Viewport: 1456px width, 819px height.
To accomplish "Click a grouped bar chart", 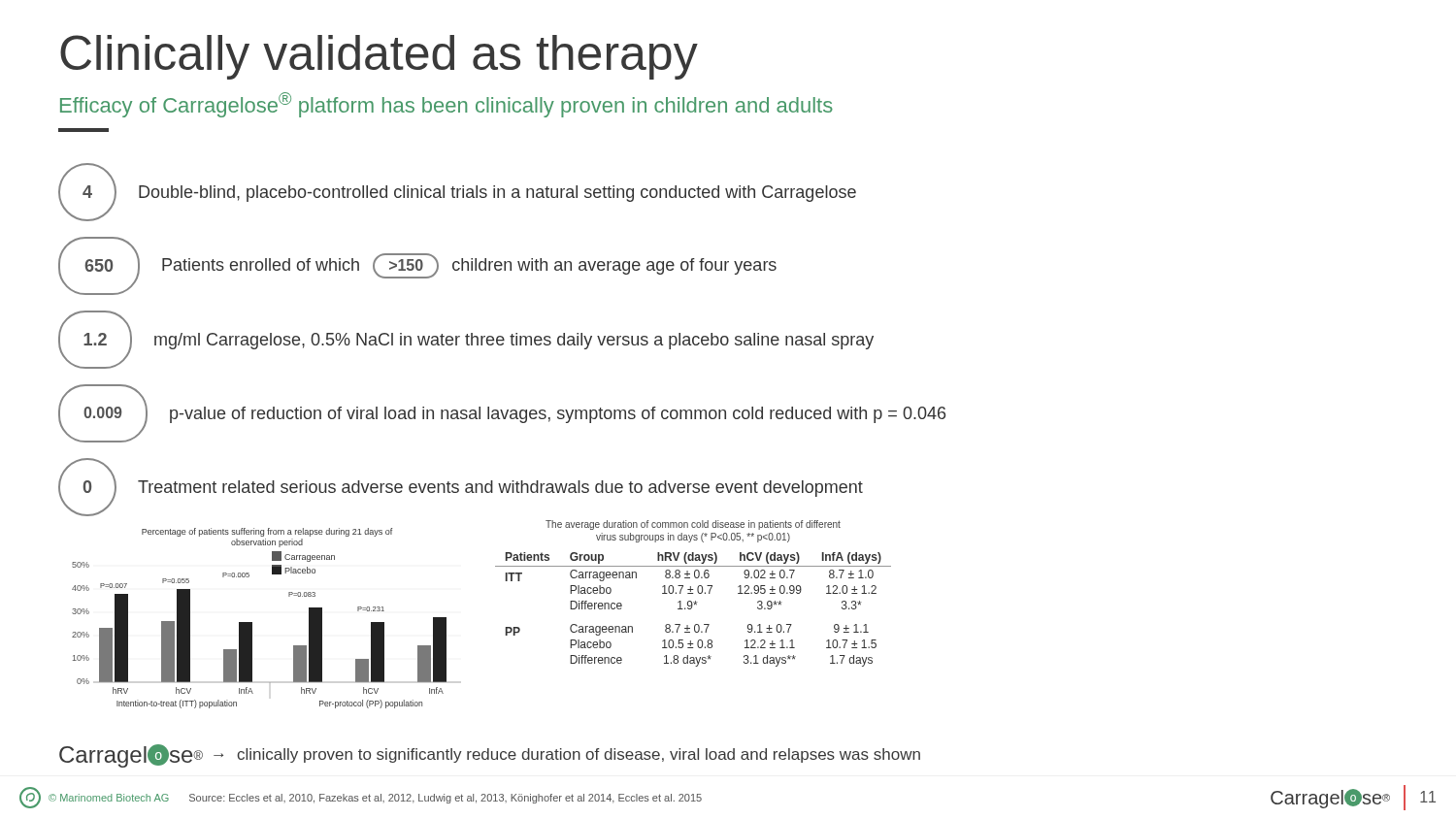I will click(x=267, y=623).
